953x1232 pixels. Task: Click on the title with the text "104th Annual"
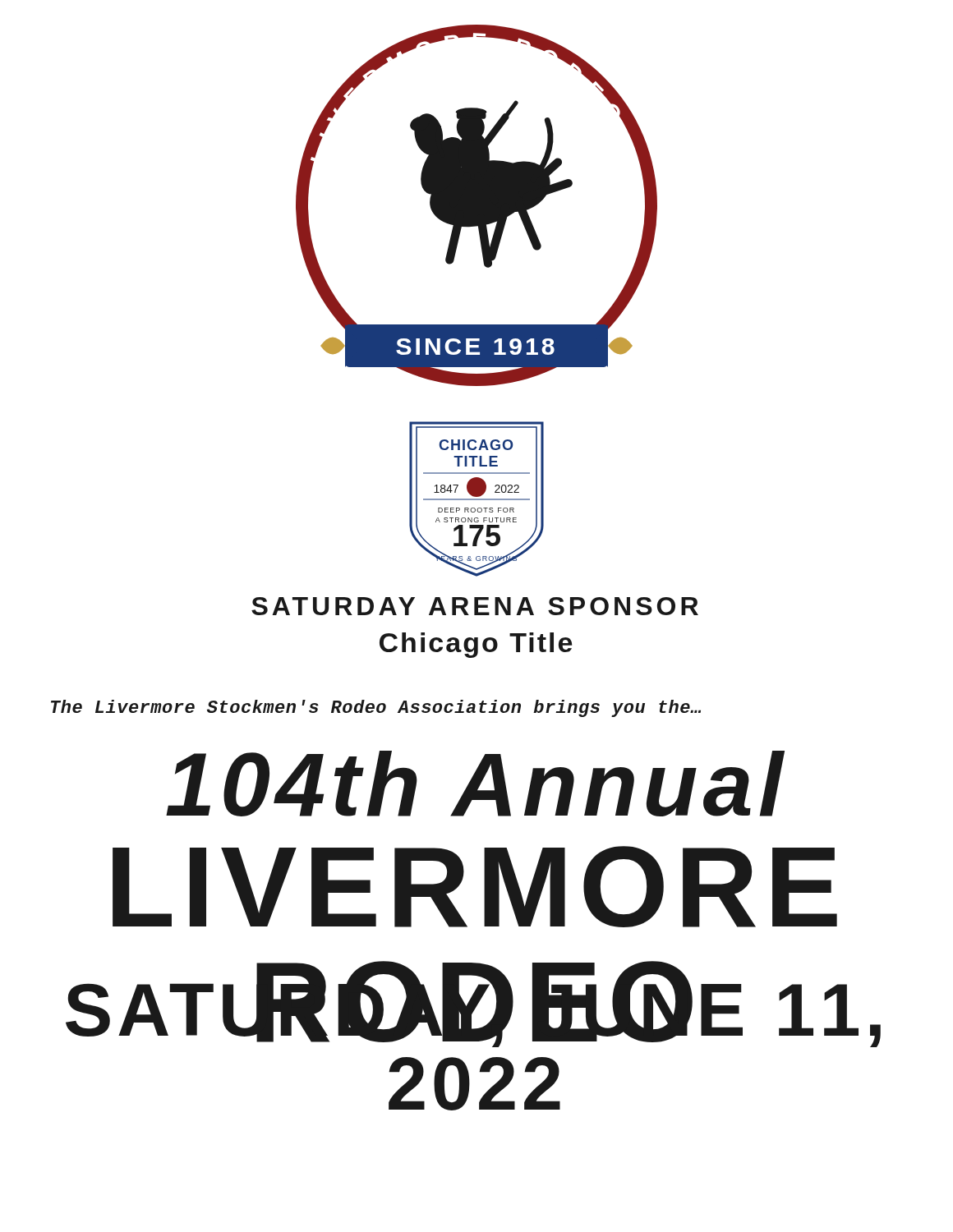click(476, 784)
